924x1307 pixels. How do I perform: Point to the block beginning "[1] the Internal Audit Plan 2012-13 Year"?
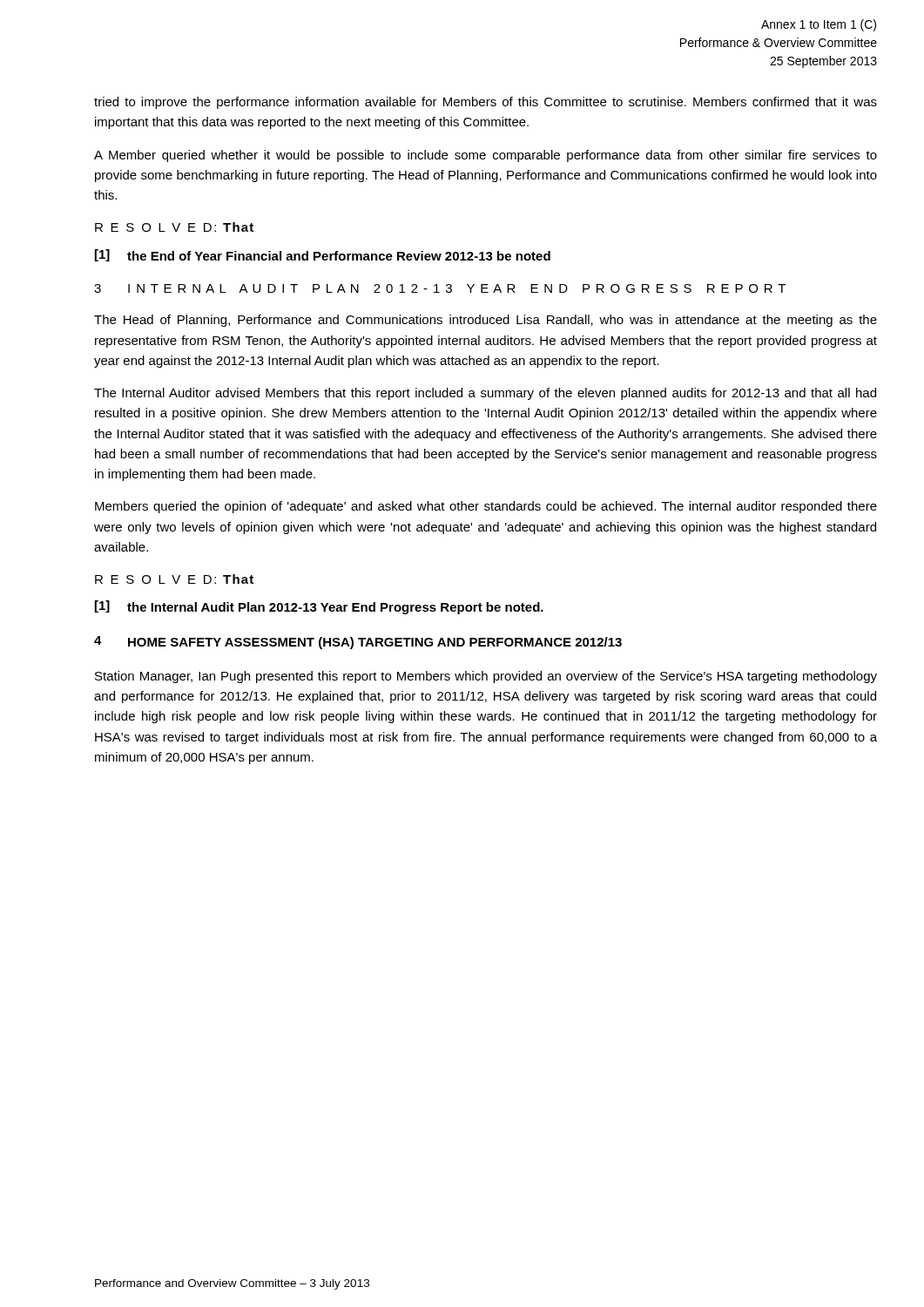319,607
